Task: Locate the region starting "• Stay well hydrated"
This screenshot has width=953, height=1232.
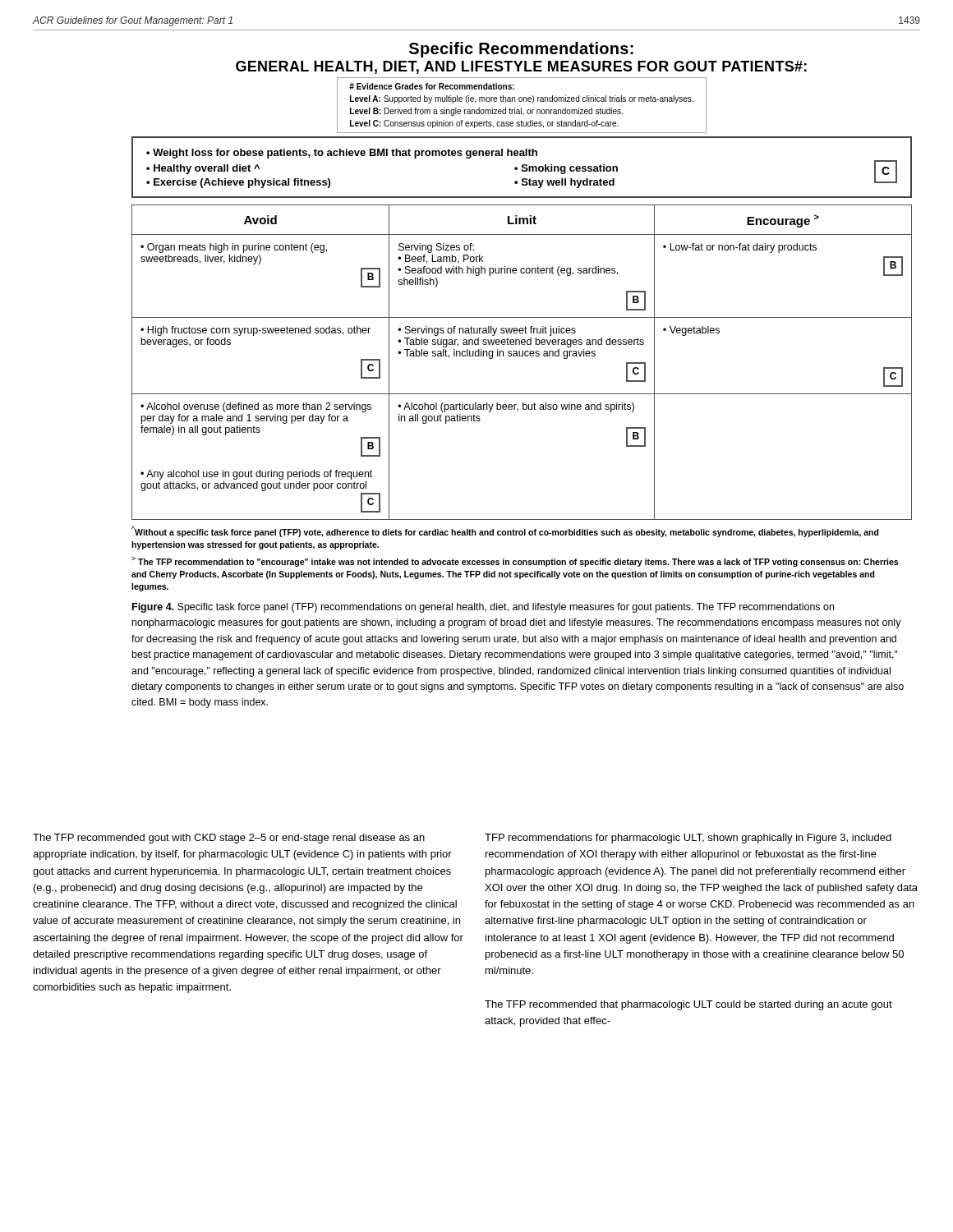Action: [565, 182]
